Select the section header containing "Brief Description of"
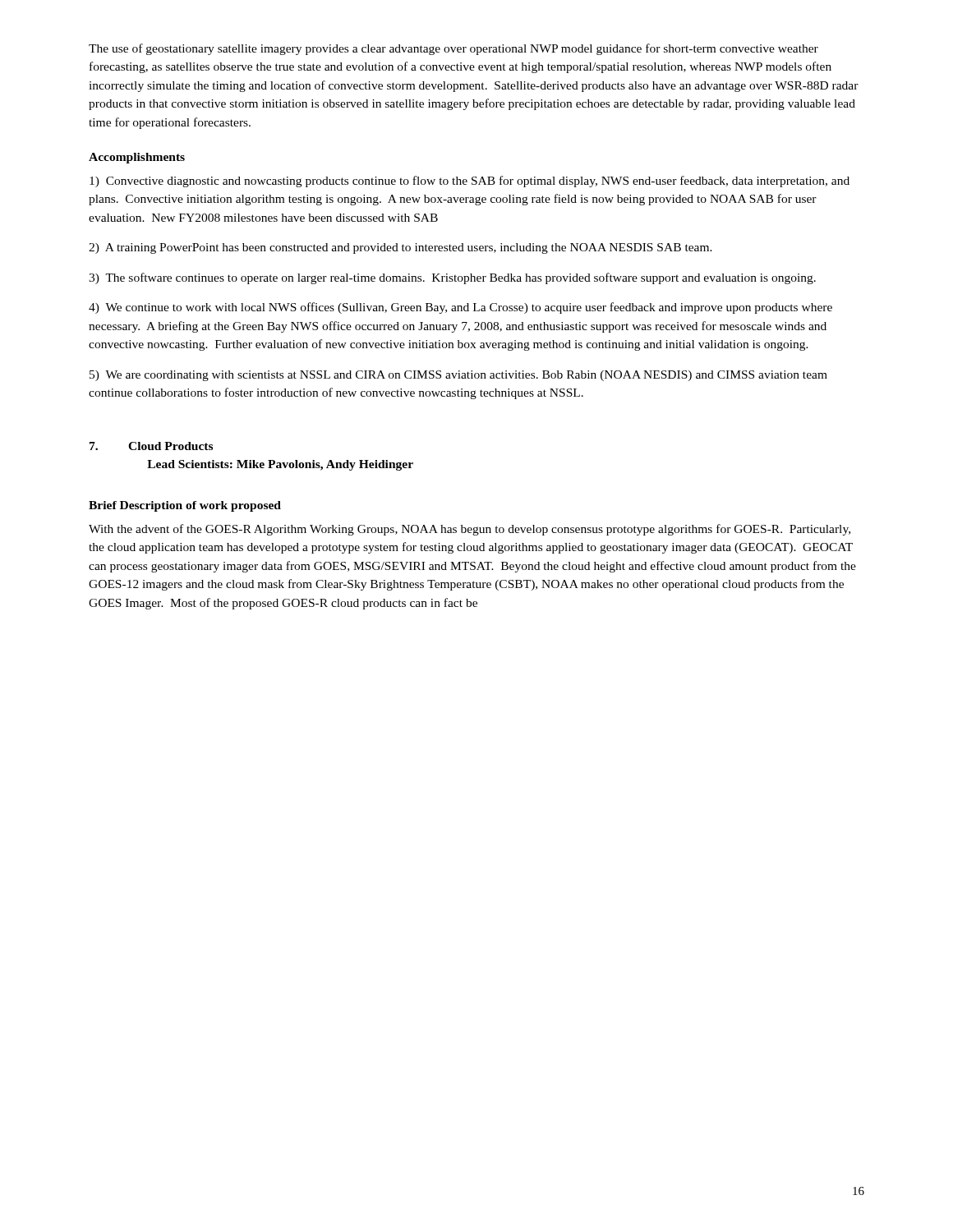The height and width of the screenshot is (1232, 953). pos(185,505)
